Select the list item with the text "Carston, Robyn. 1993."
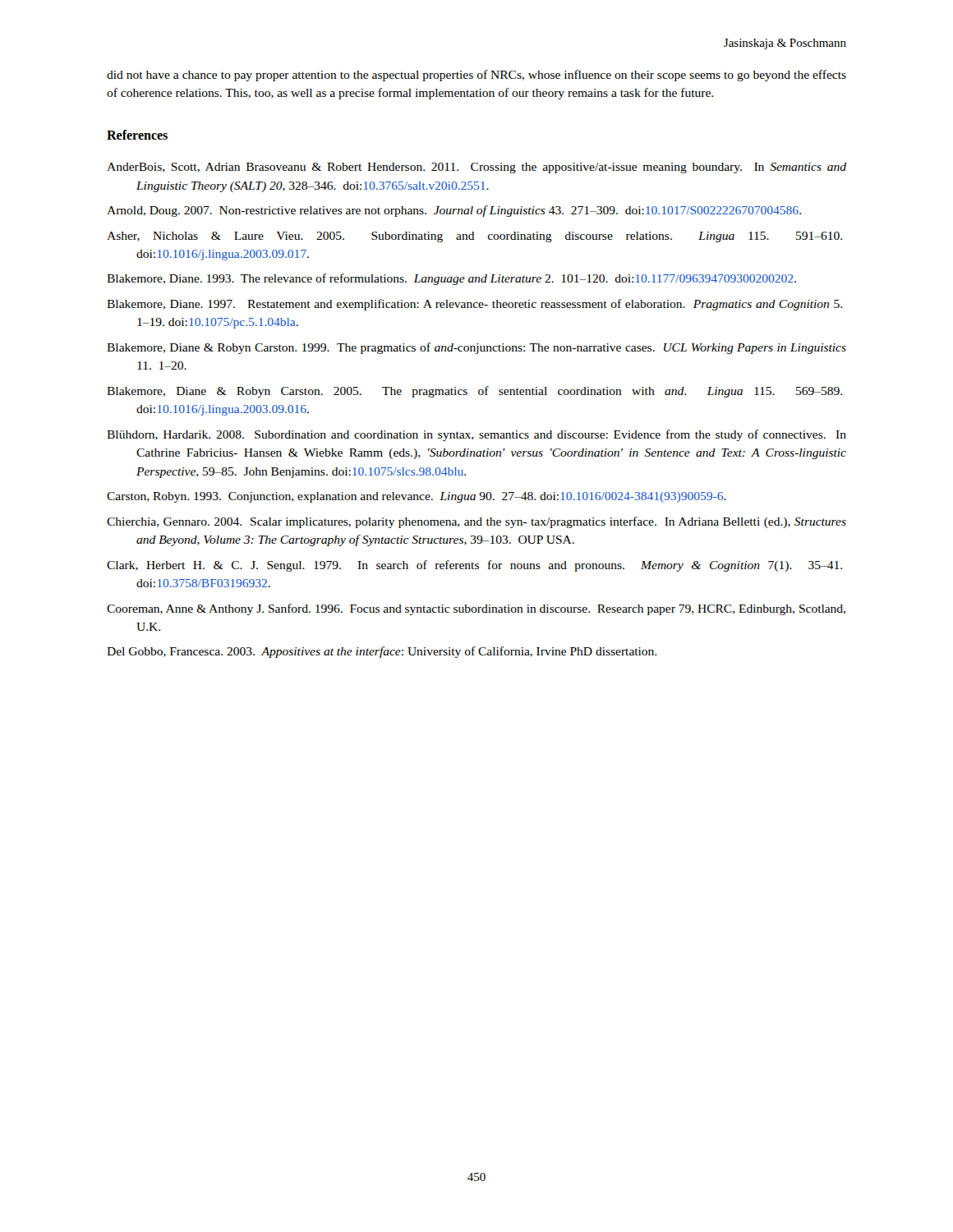Image resolution: width=953 pixels, height=1232 pixels. [x=417, y=496]
